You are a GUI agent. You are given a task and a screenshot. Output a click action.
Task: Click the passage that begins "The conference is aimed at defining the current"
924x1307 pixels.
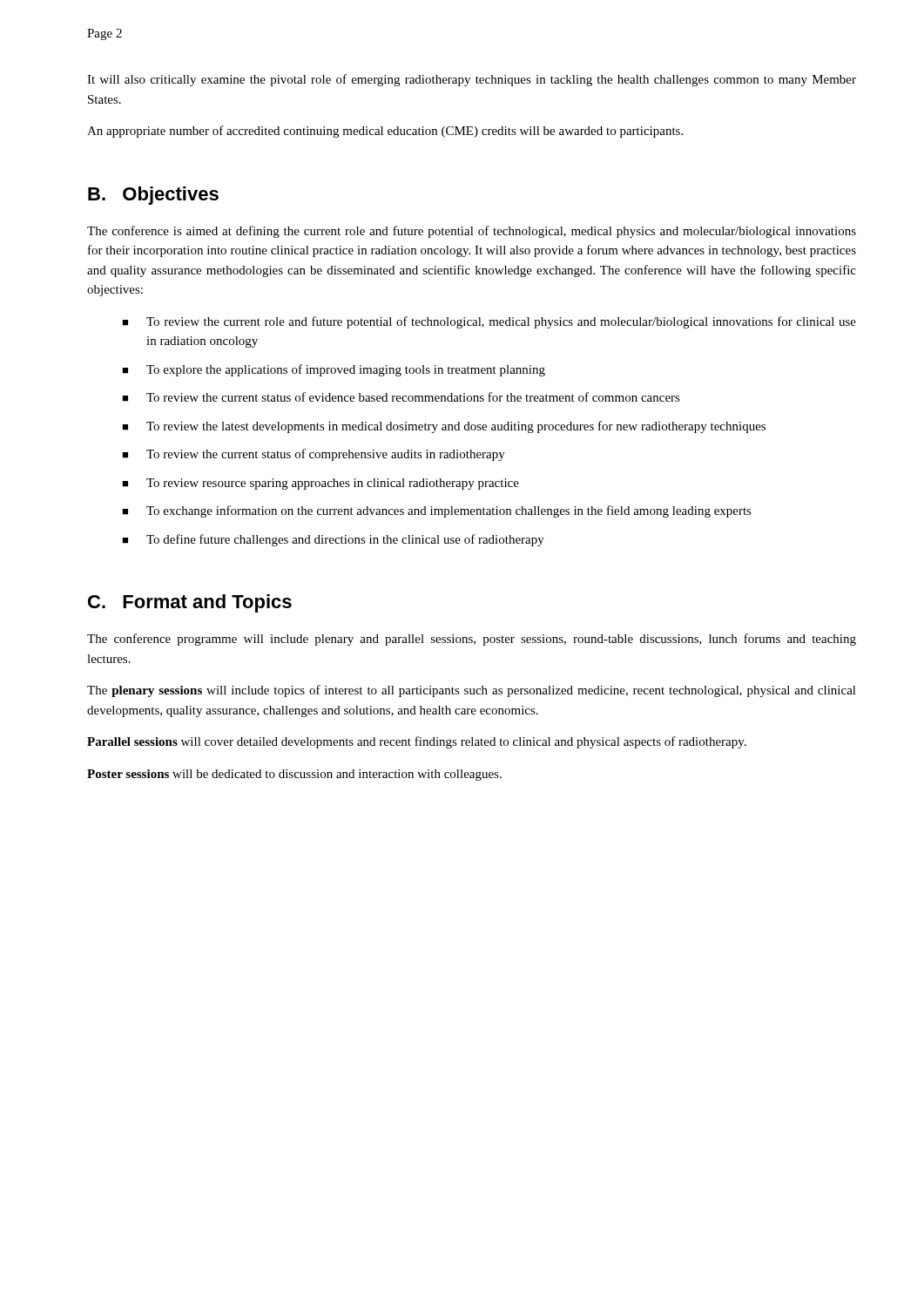pyautogui.click(x=472, y=260)
